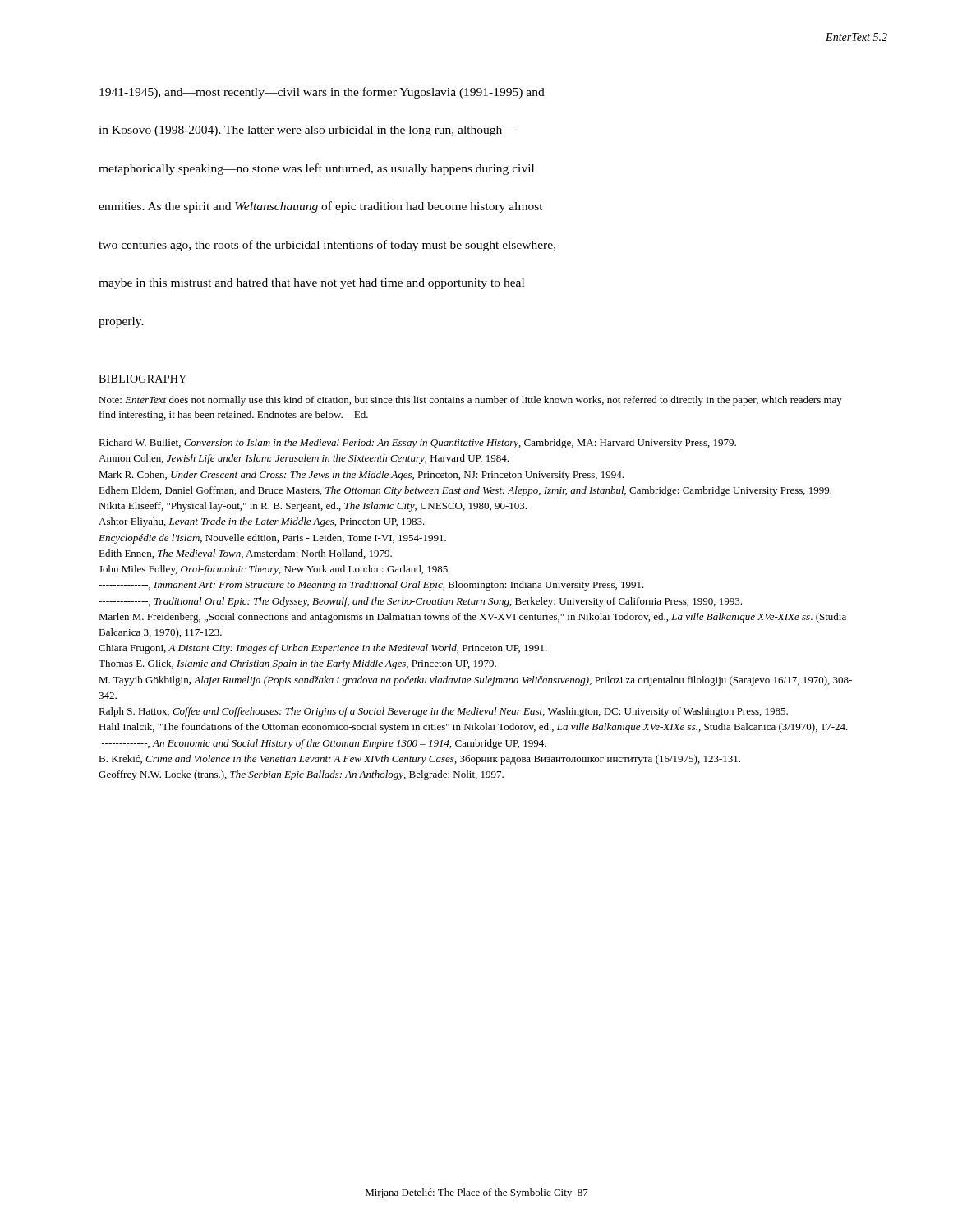This screenshot has width=953, height=1232.
Task: Click on the list item that reads "Edith Ennen, The"
Action: 245,554
